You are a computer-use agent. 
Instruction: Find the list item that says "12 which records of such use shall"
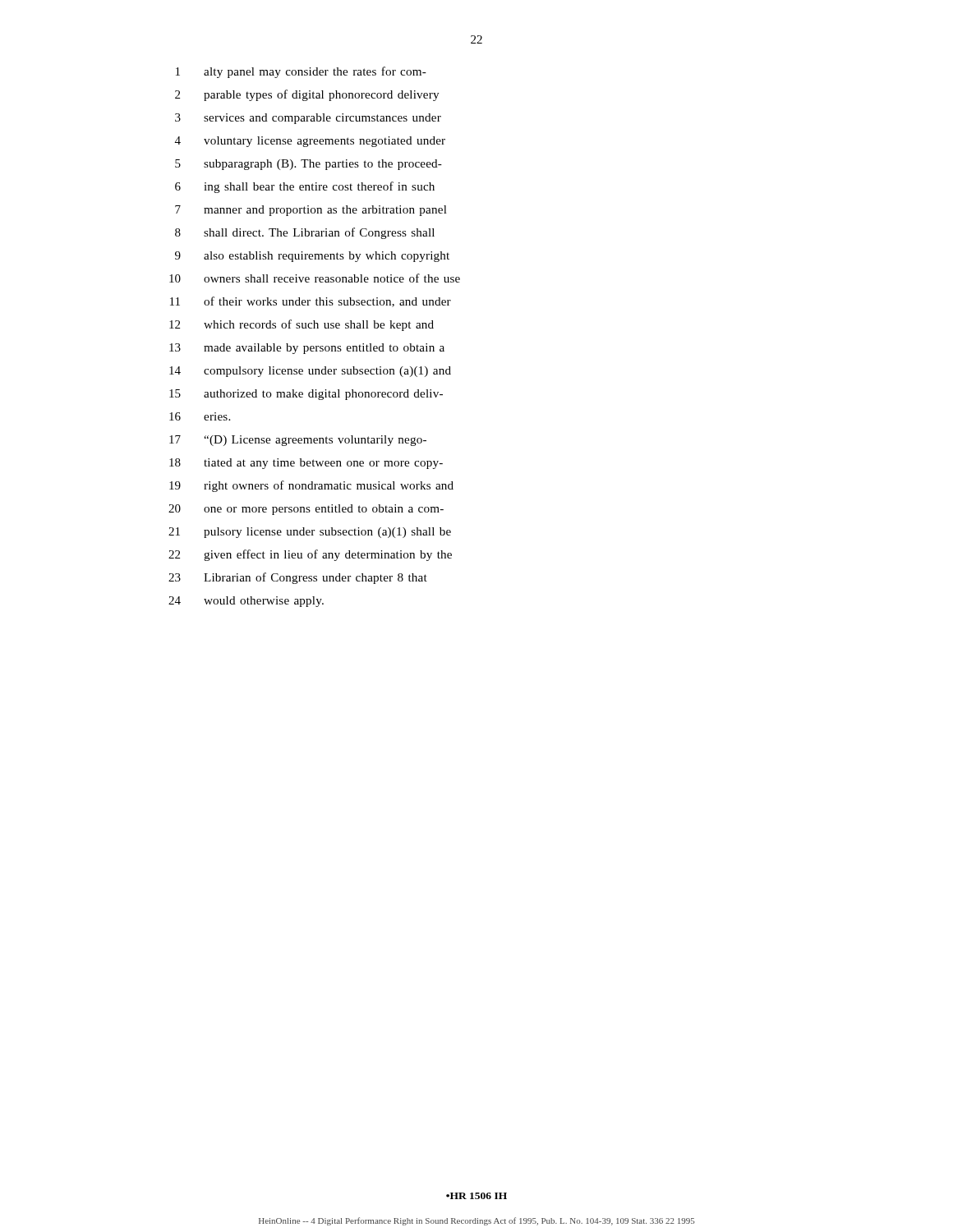tap(302, 325)
